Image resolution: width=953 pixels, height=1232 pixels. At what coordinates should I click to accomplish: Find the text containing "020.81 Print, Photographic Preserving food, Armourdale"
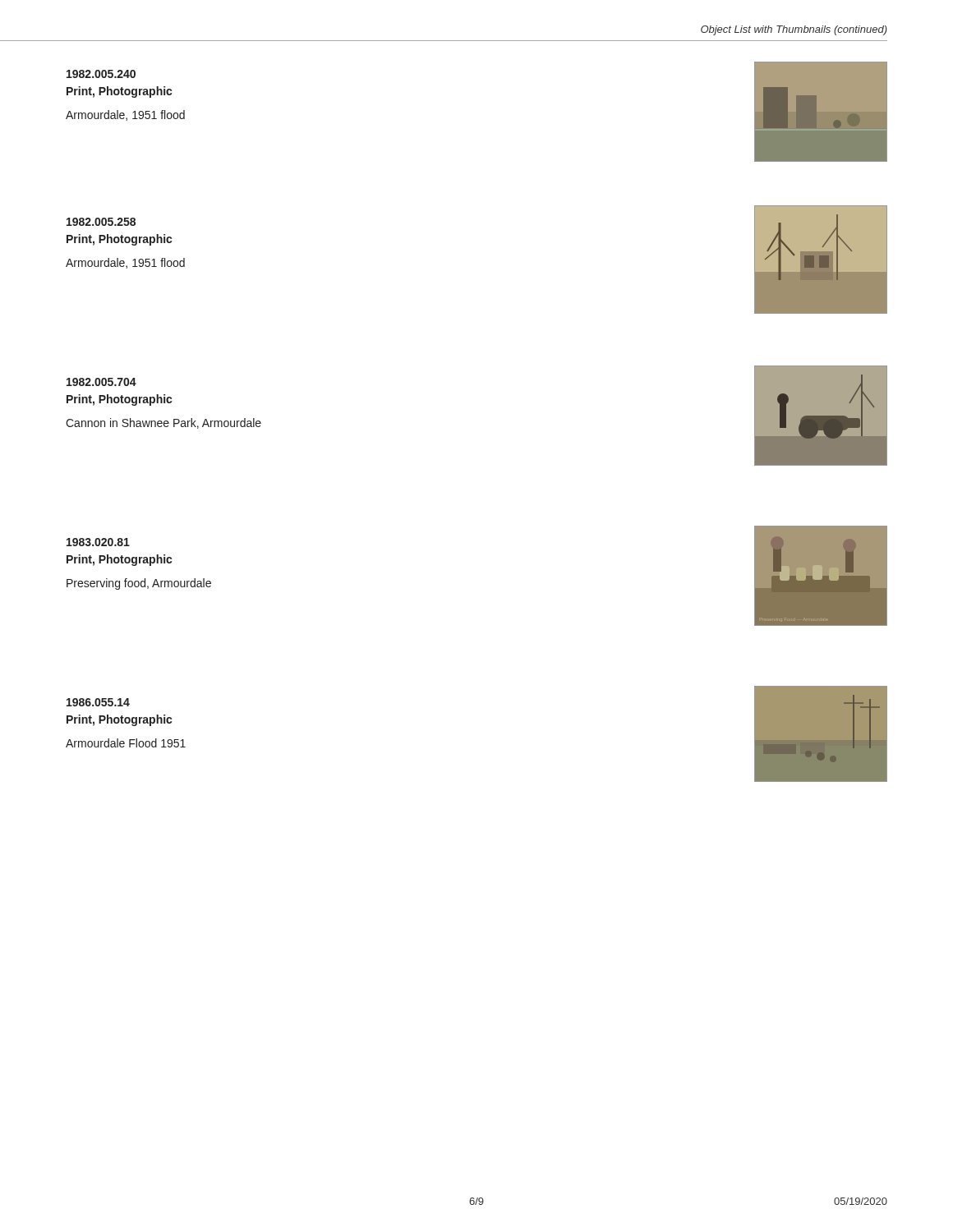98,542
